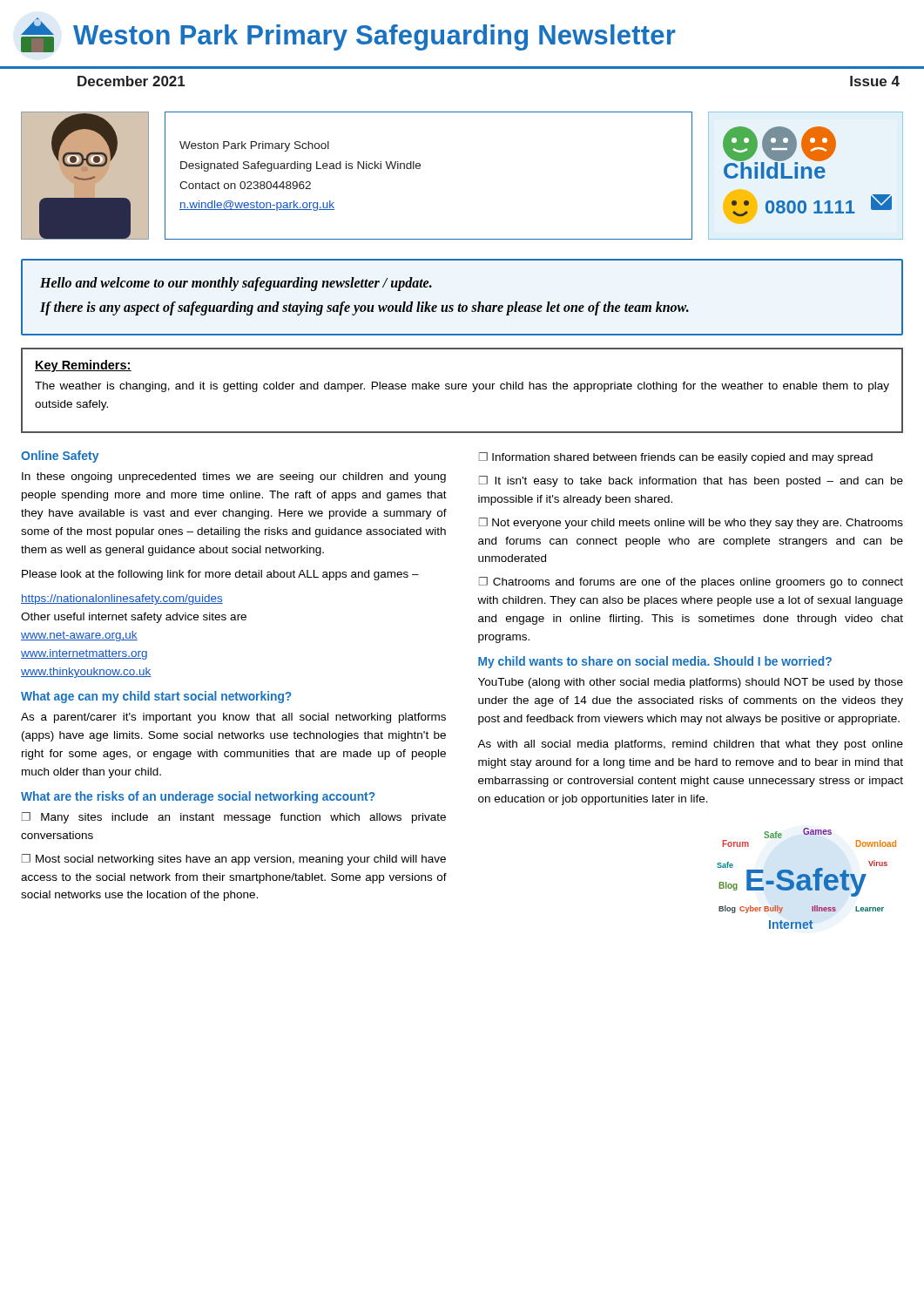Find the region starting "Online Safety"
The height and width of the screenshot is (1307, 924).
click(60, 456)
